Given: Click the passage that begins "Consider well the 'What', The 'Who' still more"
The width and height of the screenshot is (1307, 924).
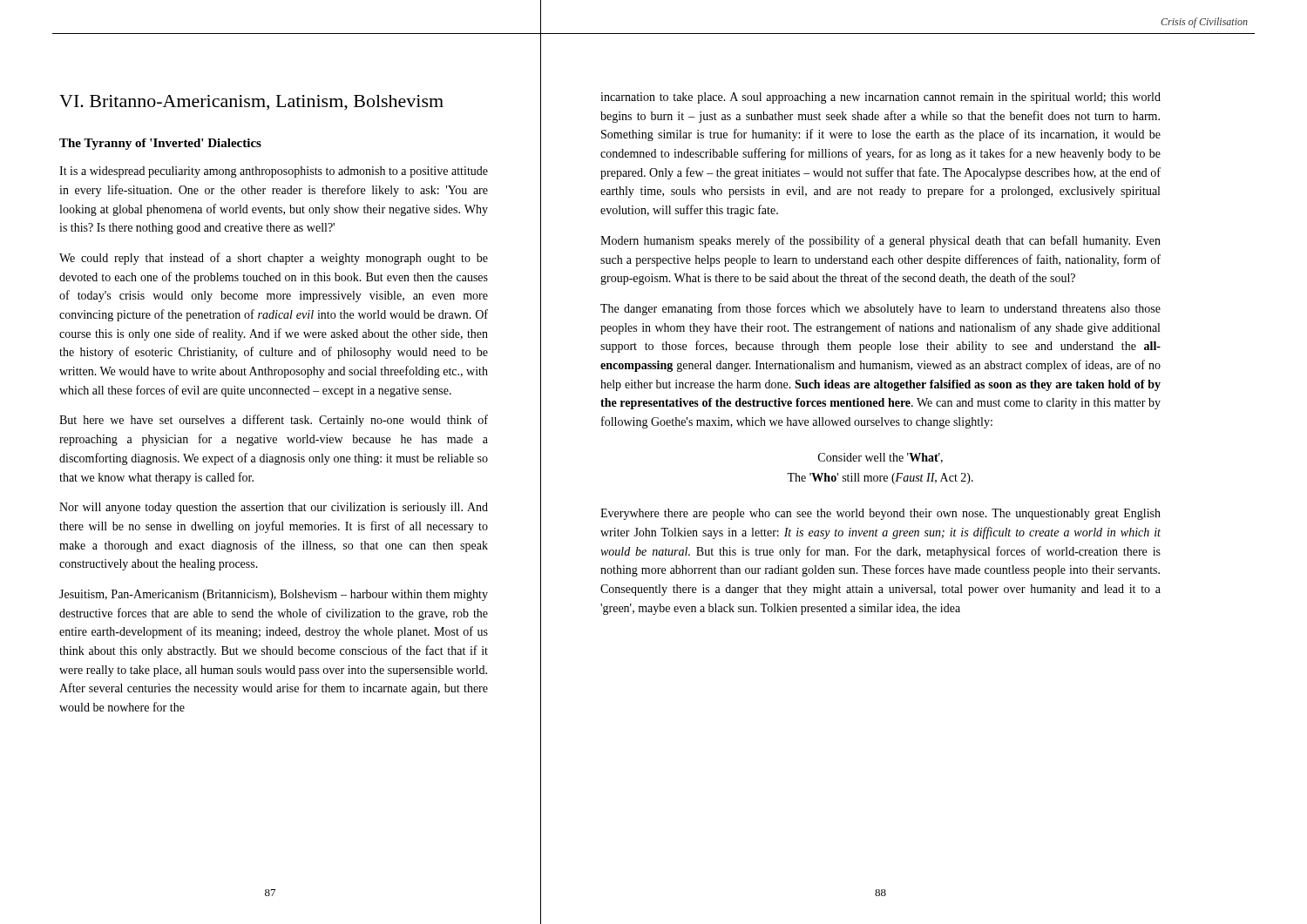Looking at the screenshot, I should 881,468.
